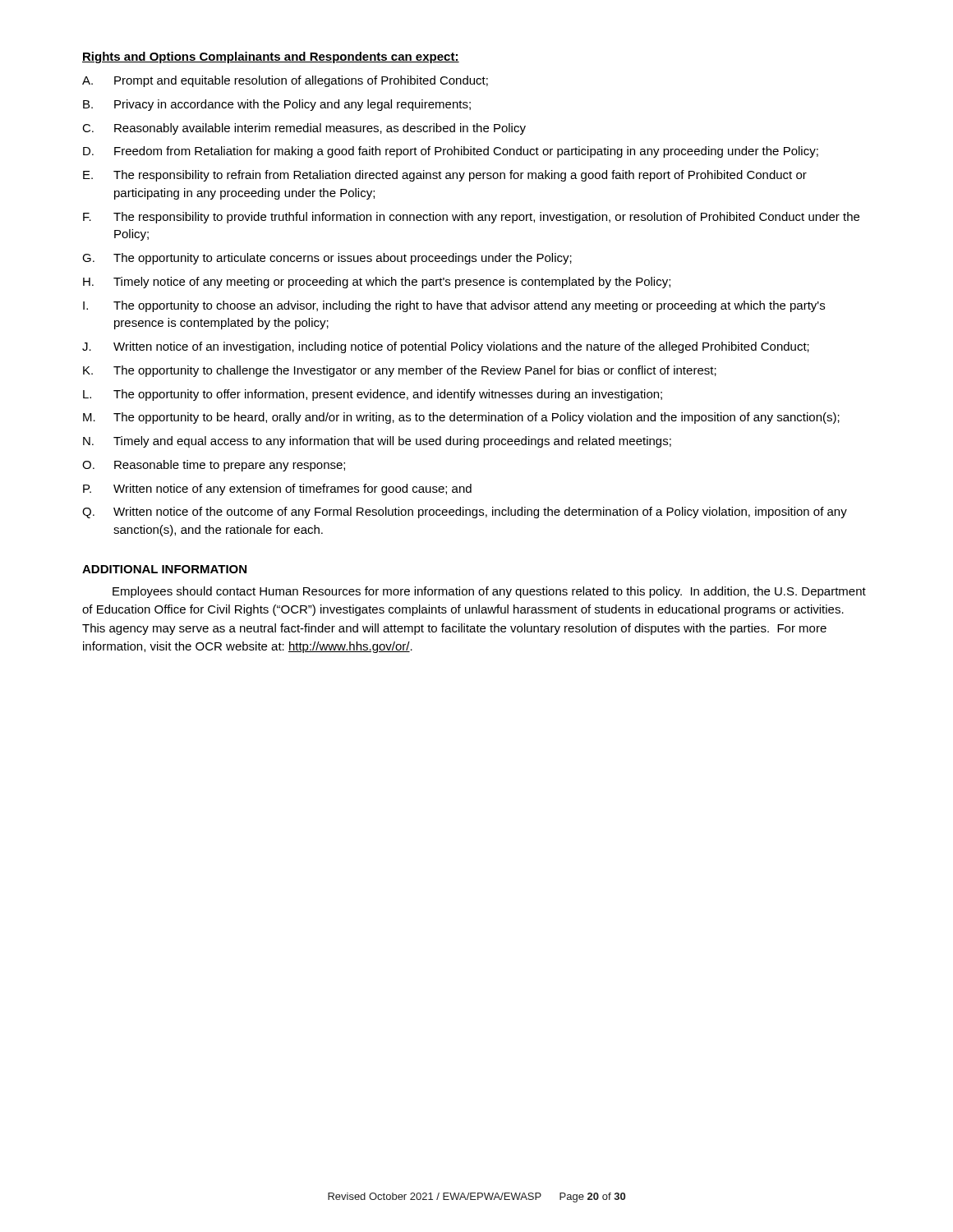Find the list item with the text "C. Reasonably available interim remedial measures,"
Screen dimensions: 1232x953
(x=476, y=128)
